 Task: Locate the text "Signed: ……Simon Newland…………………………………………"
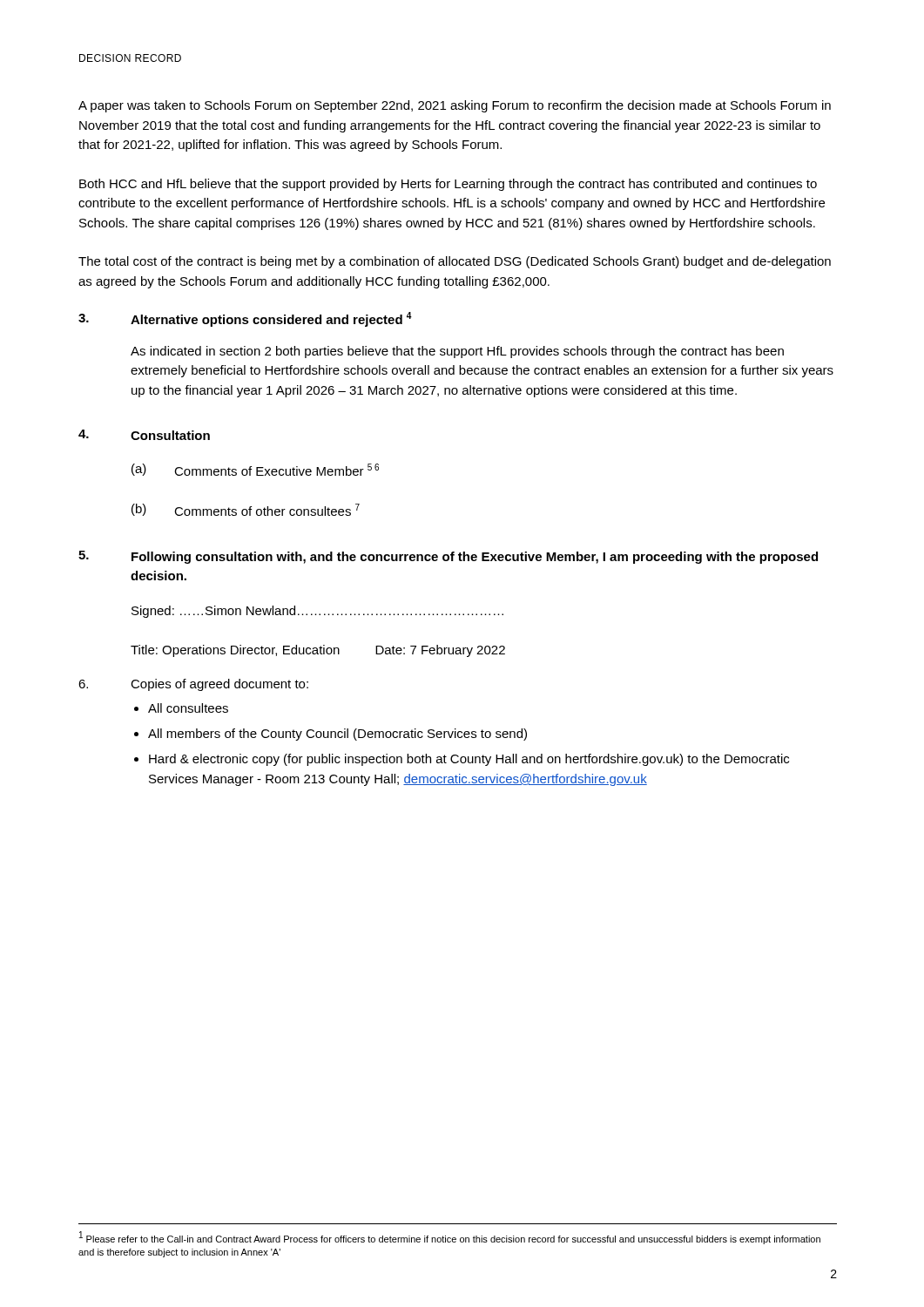click(318, 610)
